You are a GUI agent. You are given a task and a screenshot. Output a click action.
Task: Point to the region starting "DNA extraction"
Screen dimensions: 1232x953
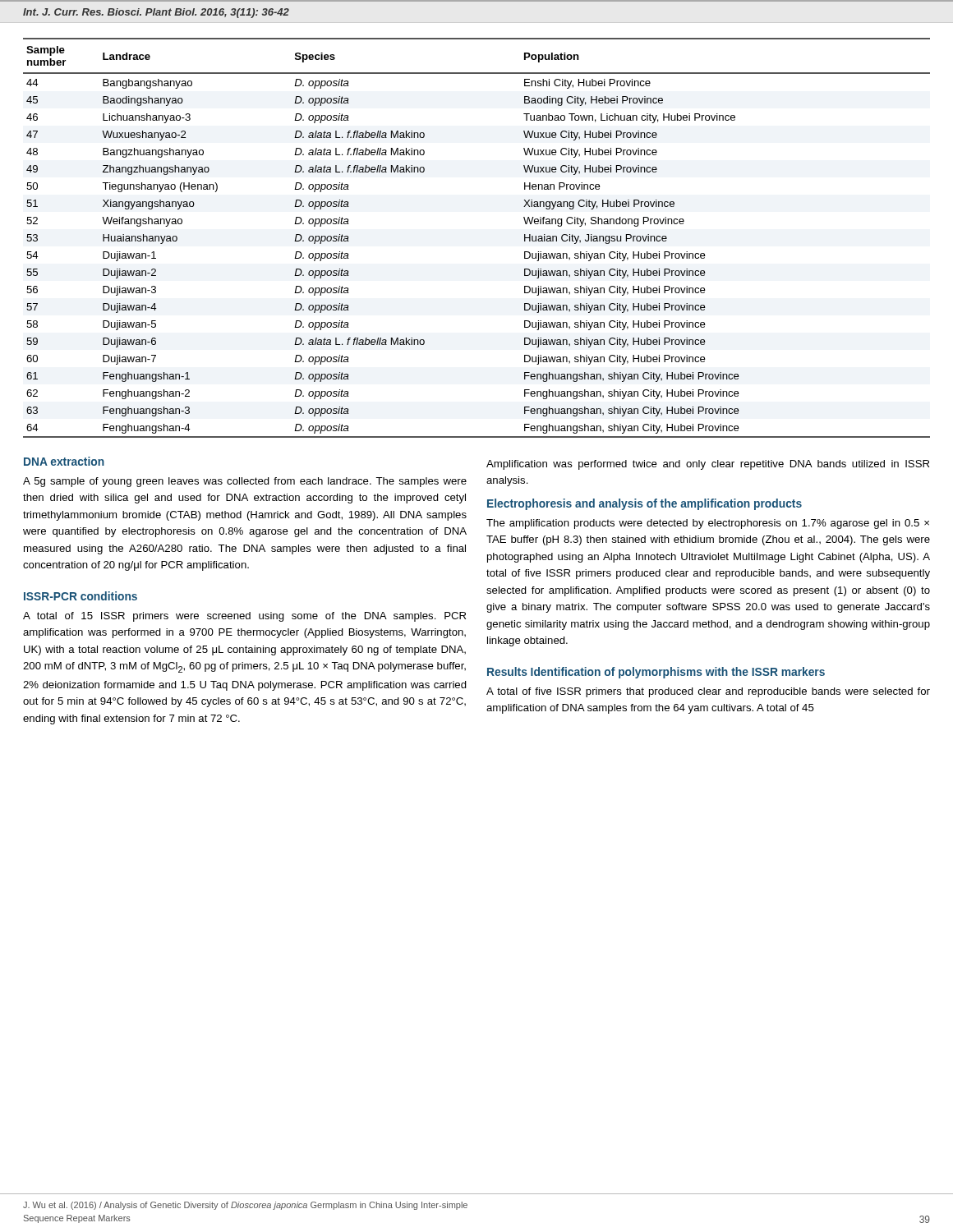coord(64,462)
